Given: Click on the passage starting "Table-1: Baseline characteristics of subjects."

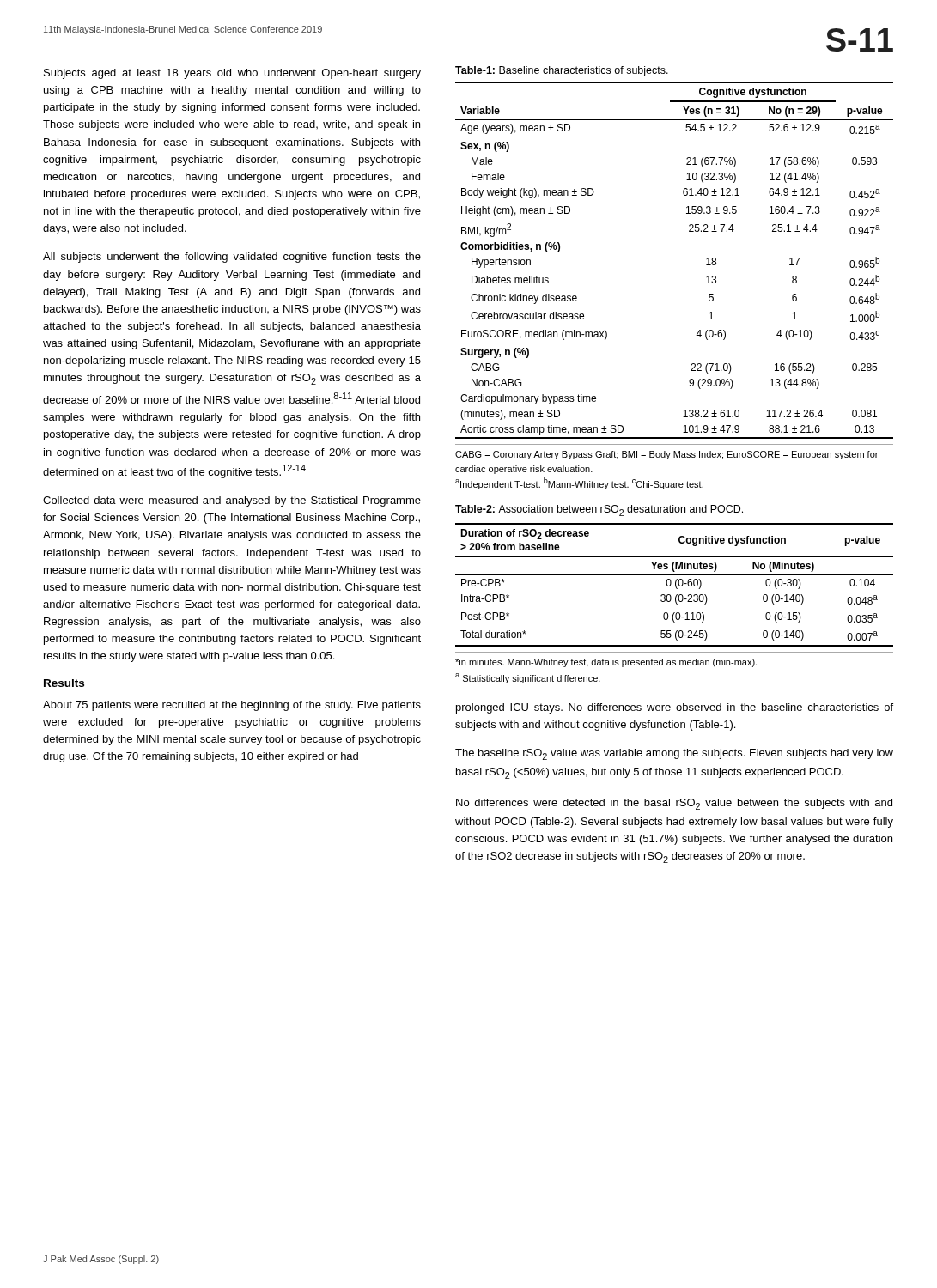Looking at the screenshot, I should (x=562, y=70).
